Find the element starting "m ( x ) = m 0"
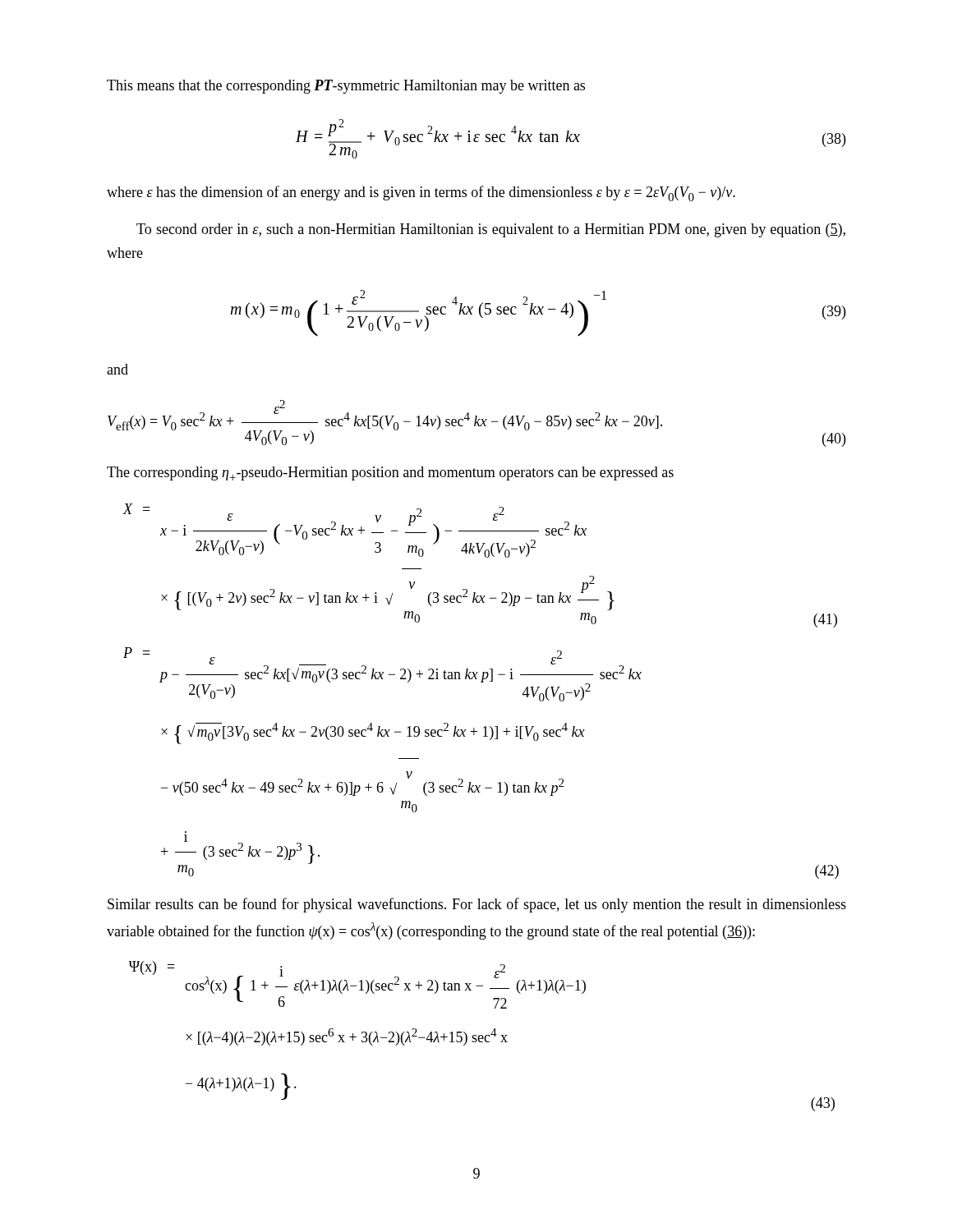The height and width of the screenshot is (1232, 953). coord(476,312)
